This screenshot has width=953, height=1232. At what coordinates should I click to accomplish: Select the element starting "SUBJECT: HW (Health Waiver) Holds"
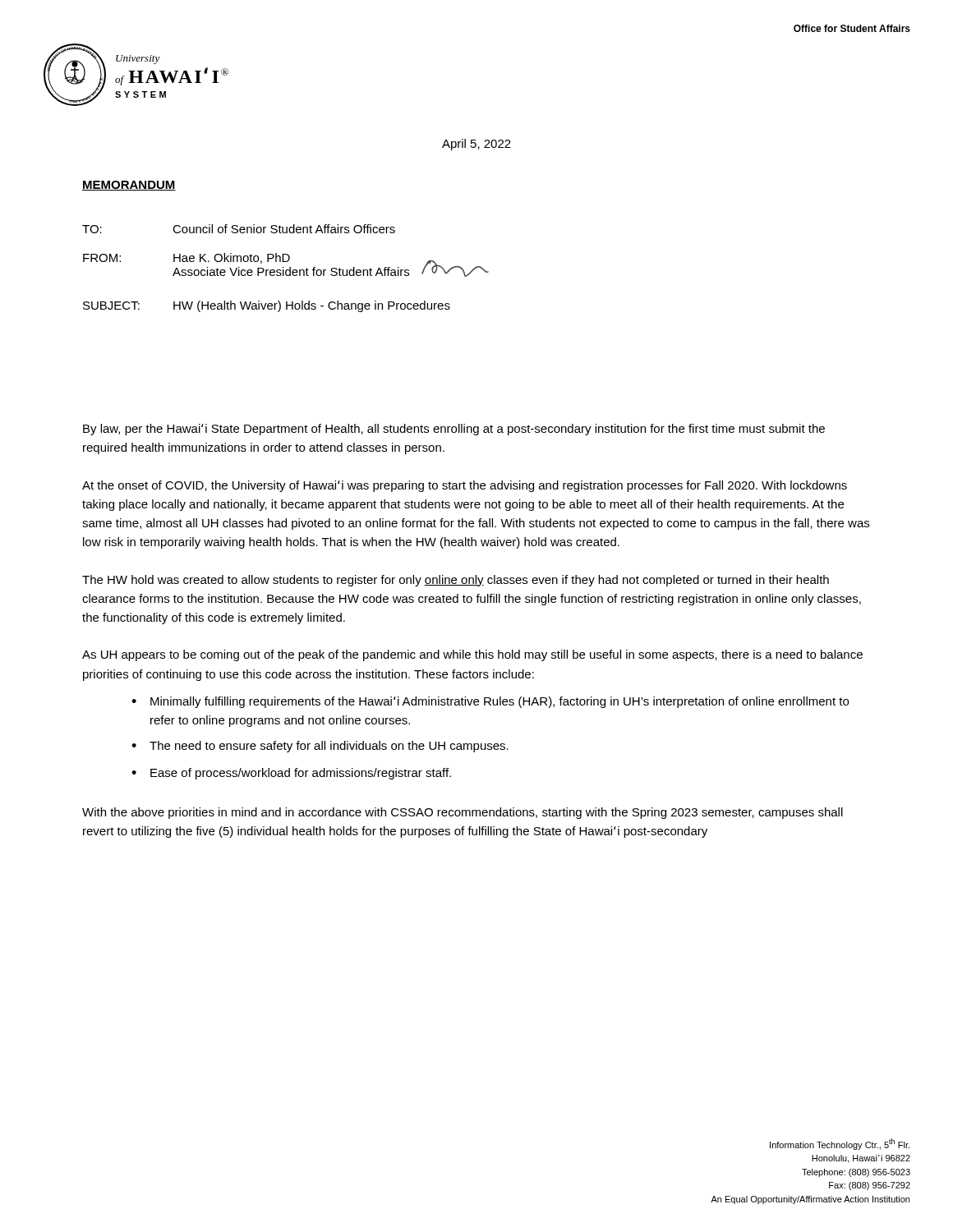click(267, 306)
